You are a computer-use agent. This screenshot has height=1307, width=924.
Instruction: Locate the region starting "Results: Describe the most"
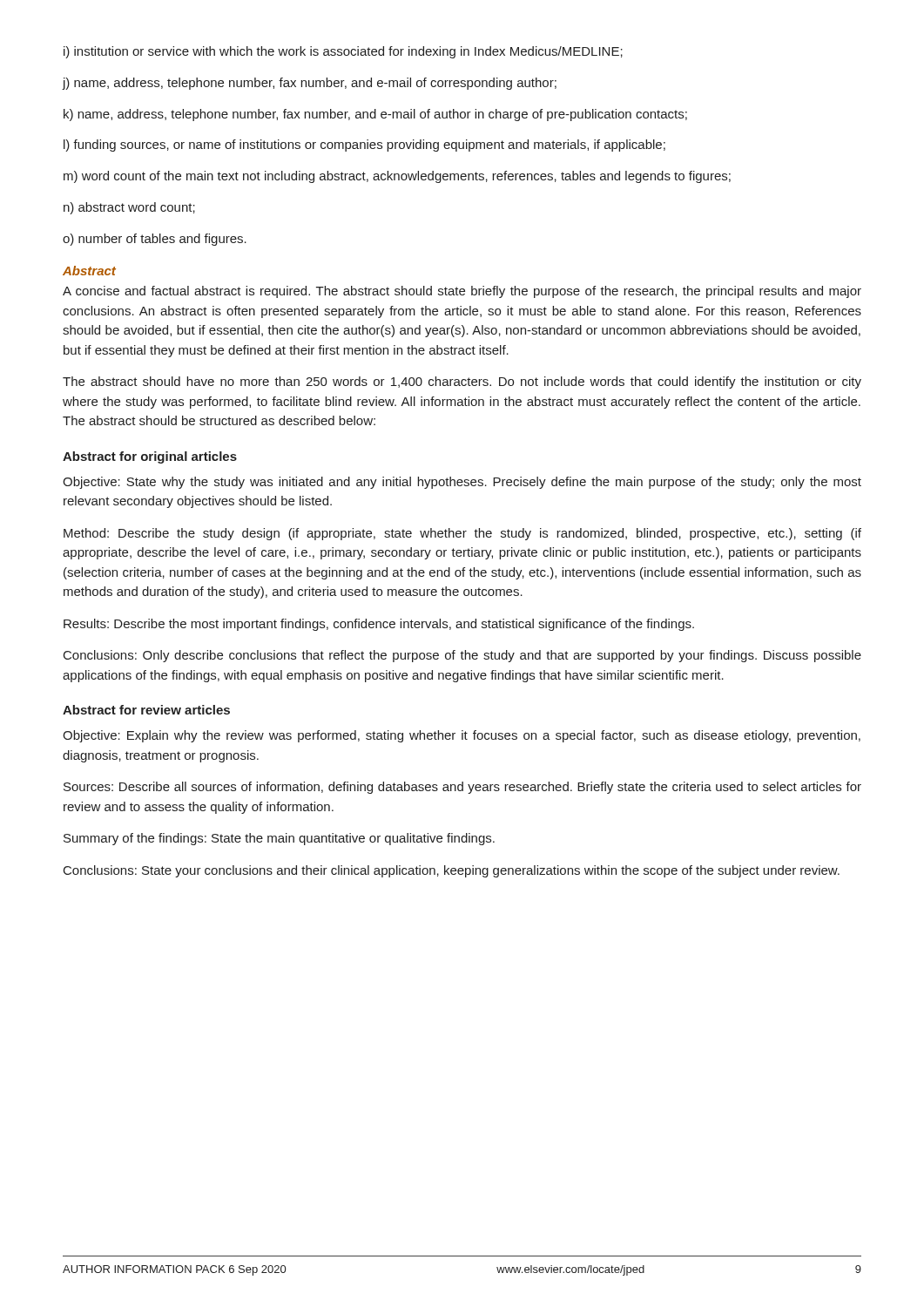(x=379, y=623)
